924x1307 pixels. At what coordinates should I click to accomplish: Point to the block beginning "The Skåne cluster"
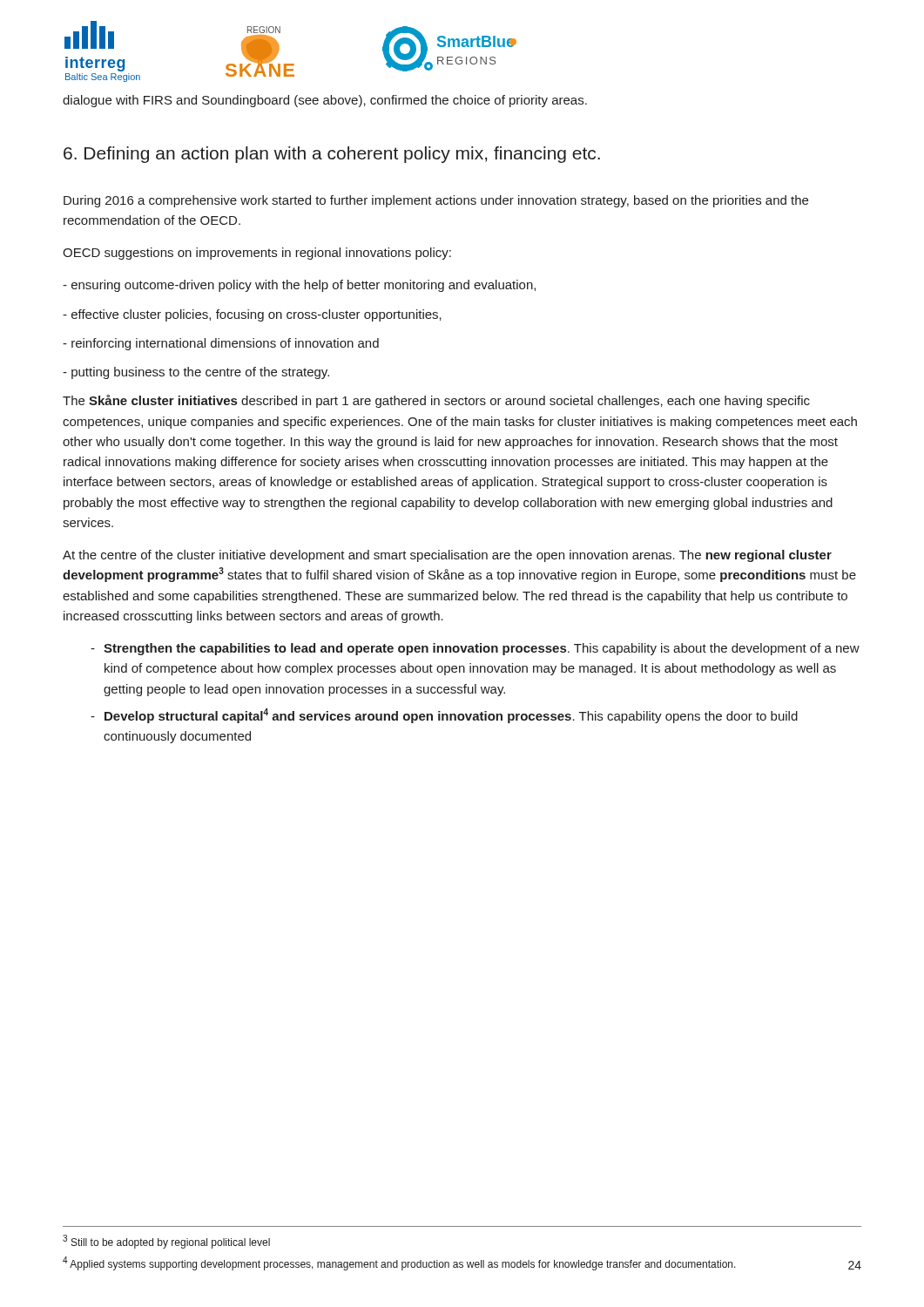[460, 461]
